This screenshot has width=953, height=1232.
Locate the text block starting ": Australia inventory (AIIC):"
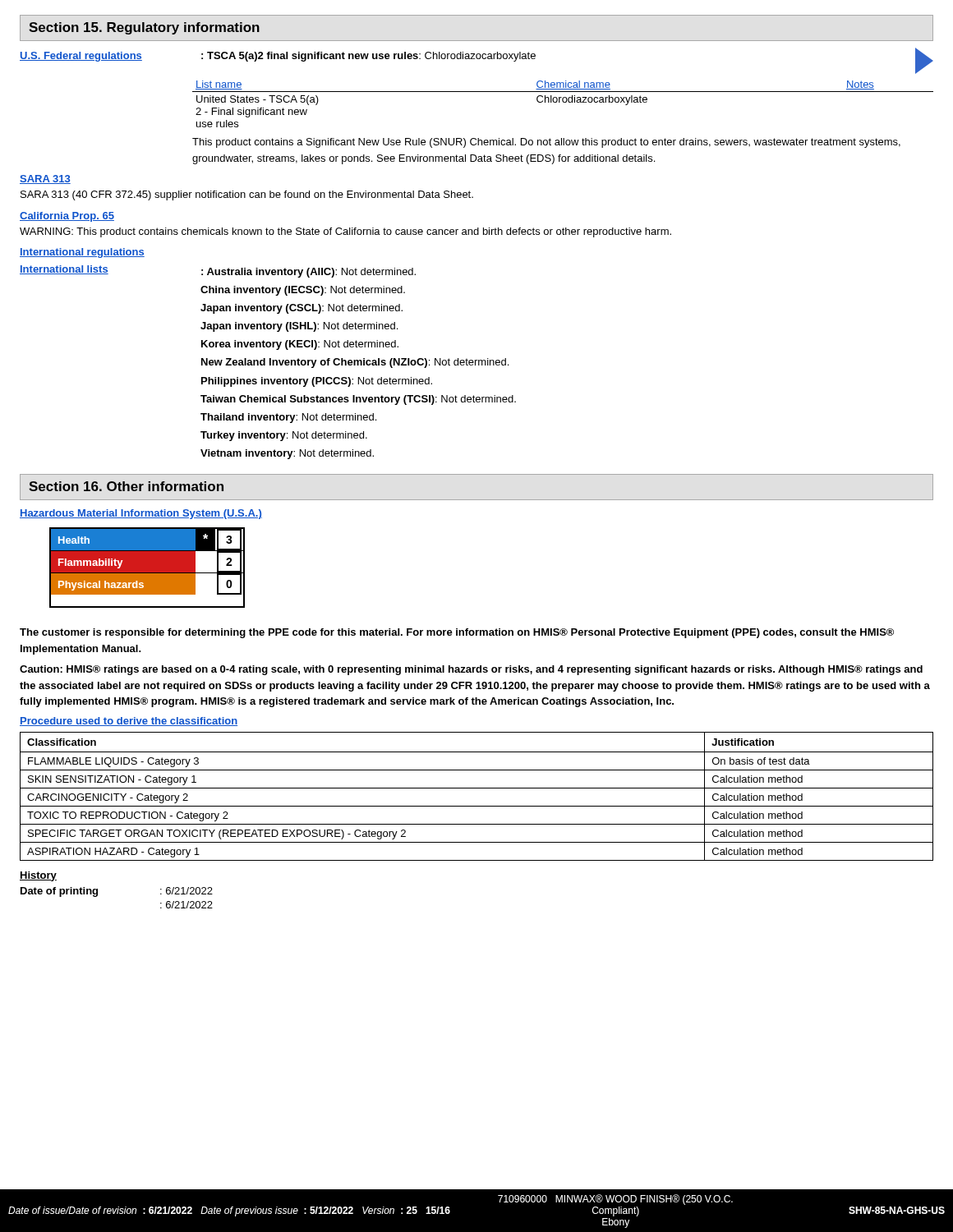pos(309,271)
